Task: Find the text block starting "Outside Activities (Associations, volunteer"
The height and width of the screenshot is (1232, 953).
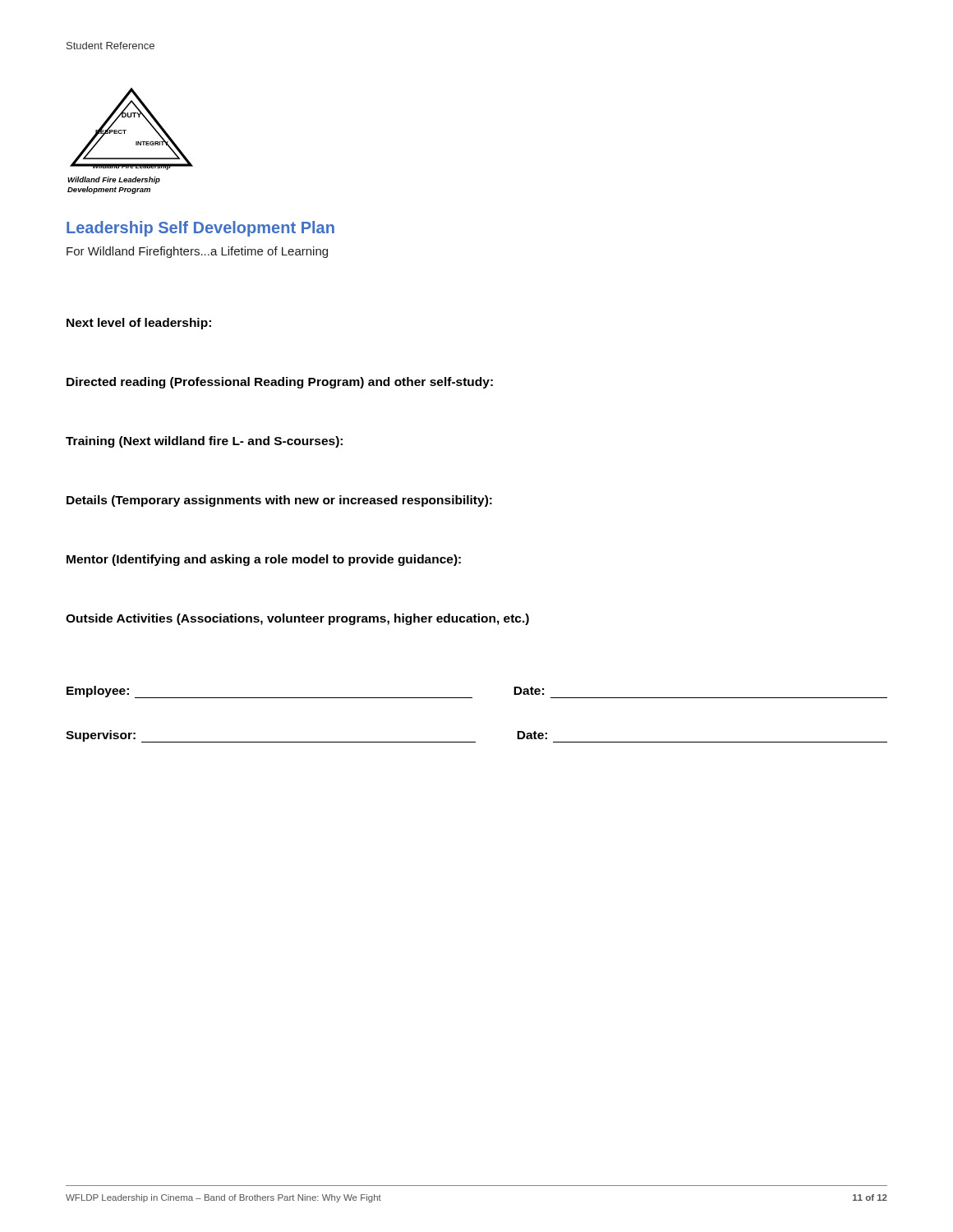Action: tap(298, 618)
